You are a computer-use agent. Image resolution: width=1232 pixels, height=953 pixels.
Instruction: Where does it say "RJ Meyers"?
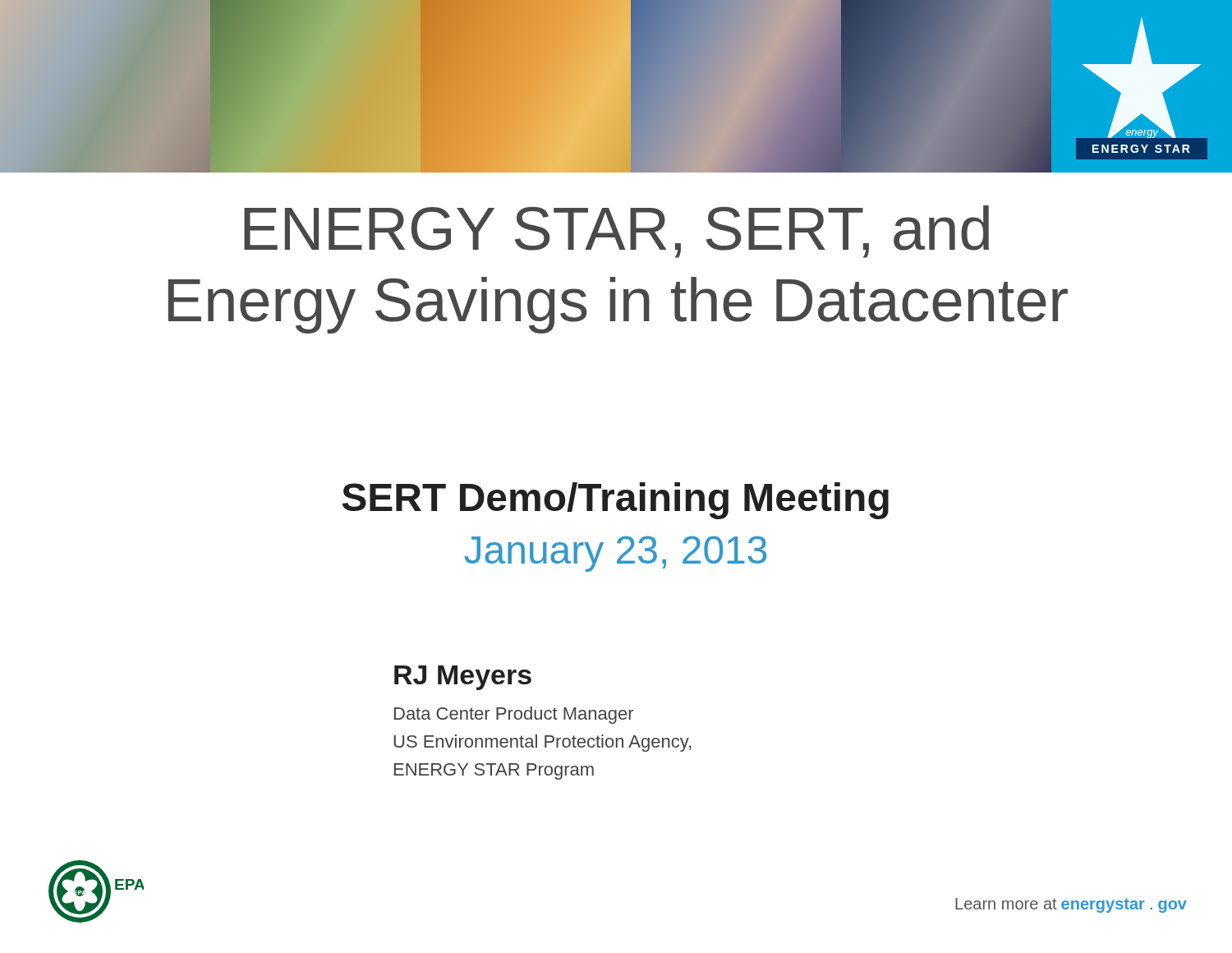462,674
